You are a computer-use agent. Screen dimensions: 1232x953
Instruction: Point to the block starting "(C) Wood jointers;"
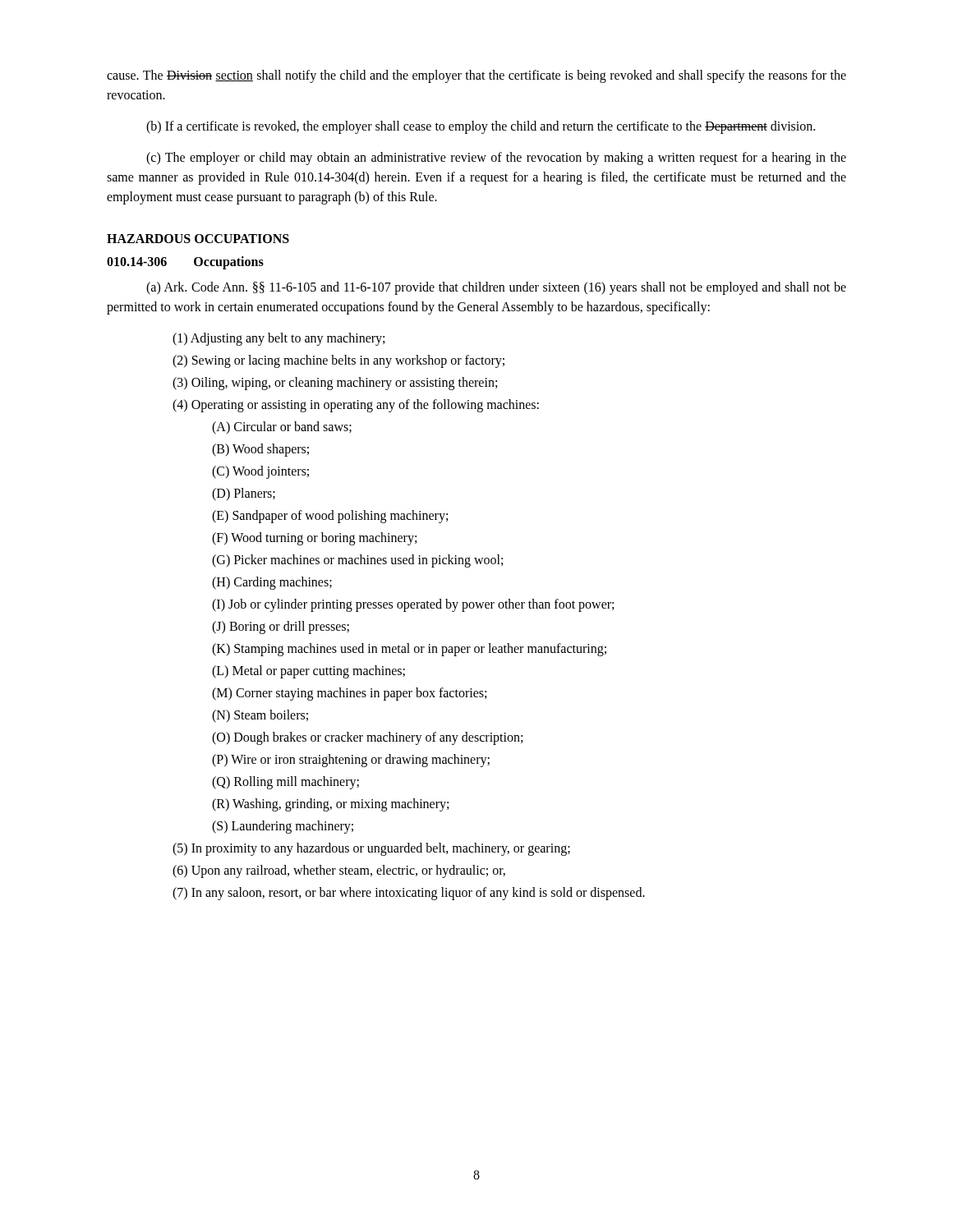(261, 471)
